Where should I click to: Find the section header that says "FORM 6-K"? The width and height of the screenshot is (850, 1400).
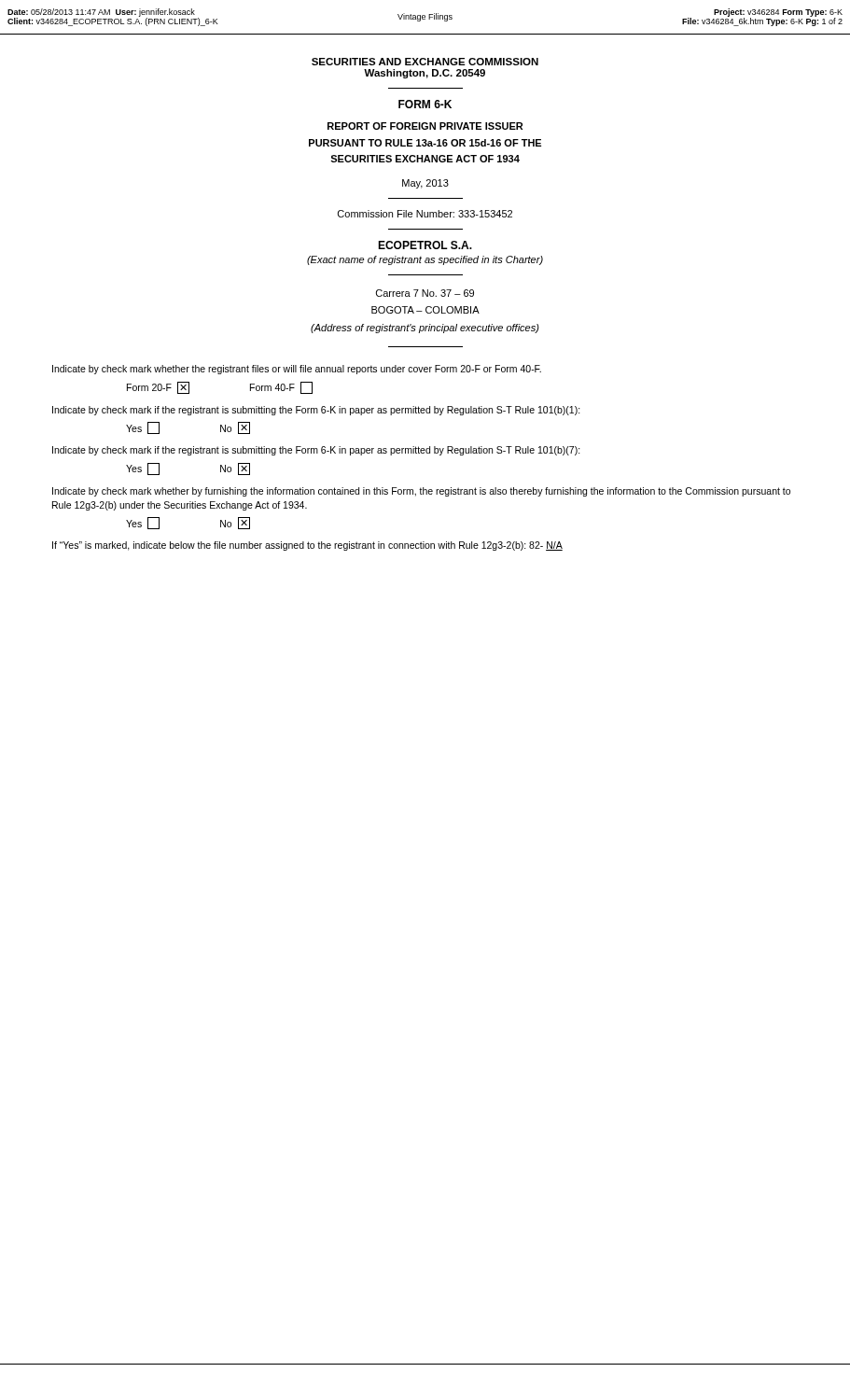[425, 105]
